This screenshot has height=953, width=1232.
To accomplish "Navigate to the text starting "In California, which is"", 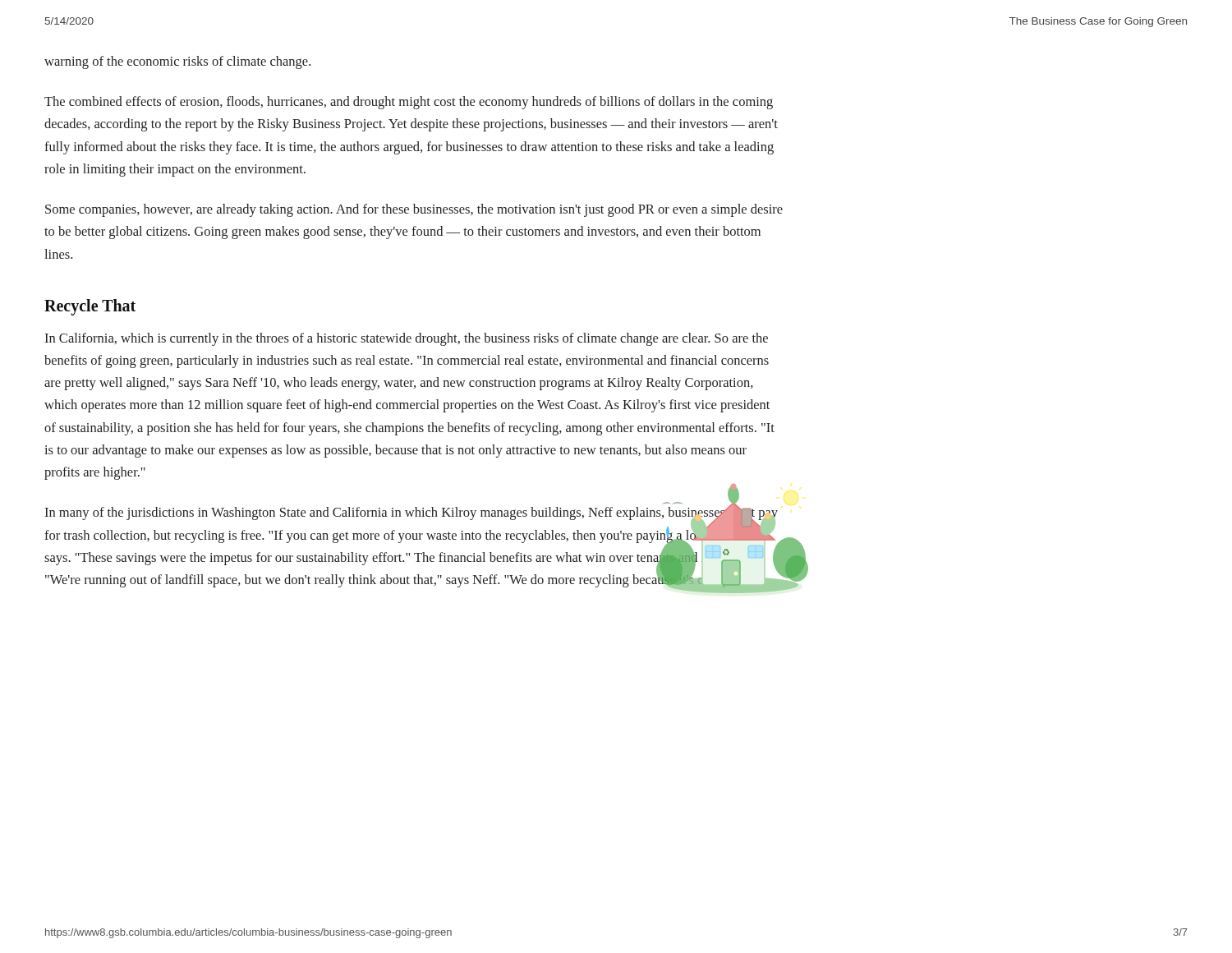I will (x=409, y=405).
